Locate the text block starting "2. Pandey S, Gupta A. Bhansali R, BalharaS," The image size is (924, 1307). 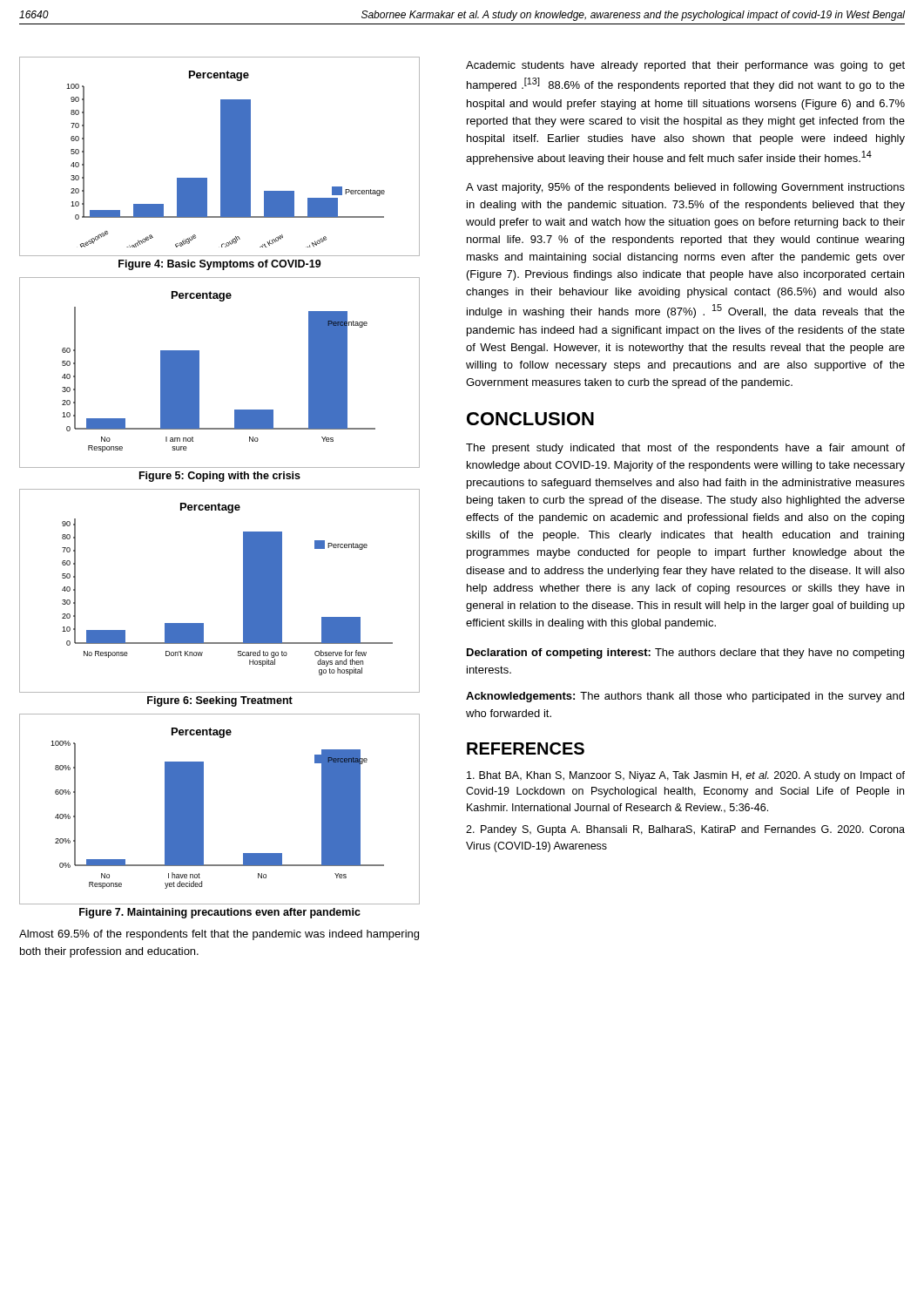click(x=685, y=838)
